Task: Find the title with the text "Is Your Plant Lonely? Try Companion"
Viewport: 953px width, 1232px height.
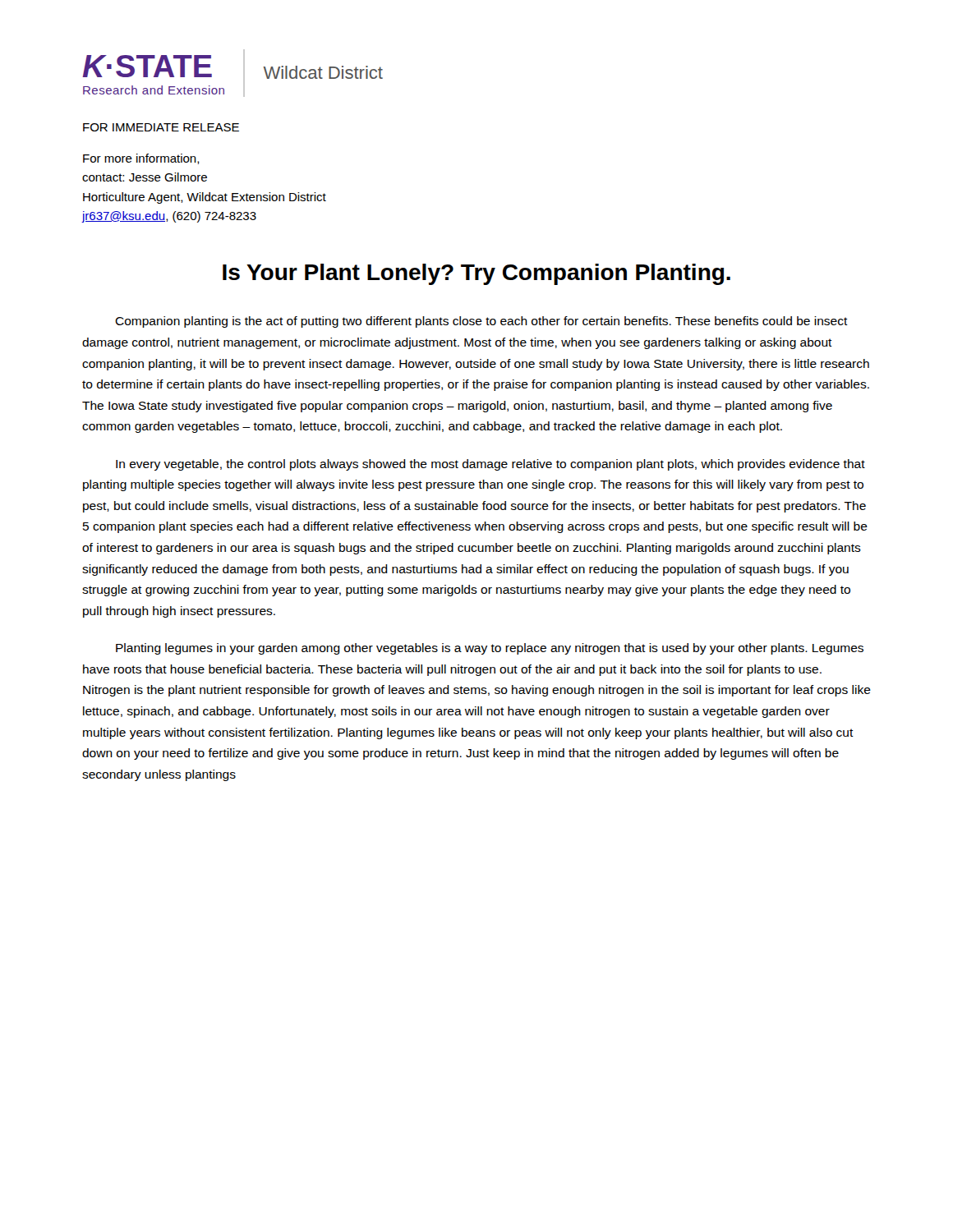Action: [x=476, y=272]
